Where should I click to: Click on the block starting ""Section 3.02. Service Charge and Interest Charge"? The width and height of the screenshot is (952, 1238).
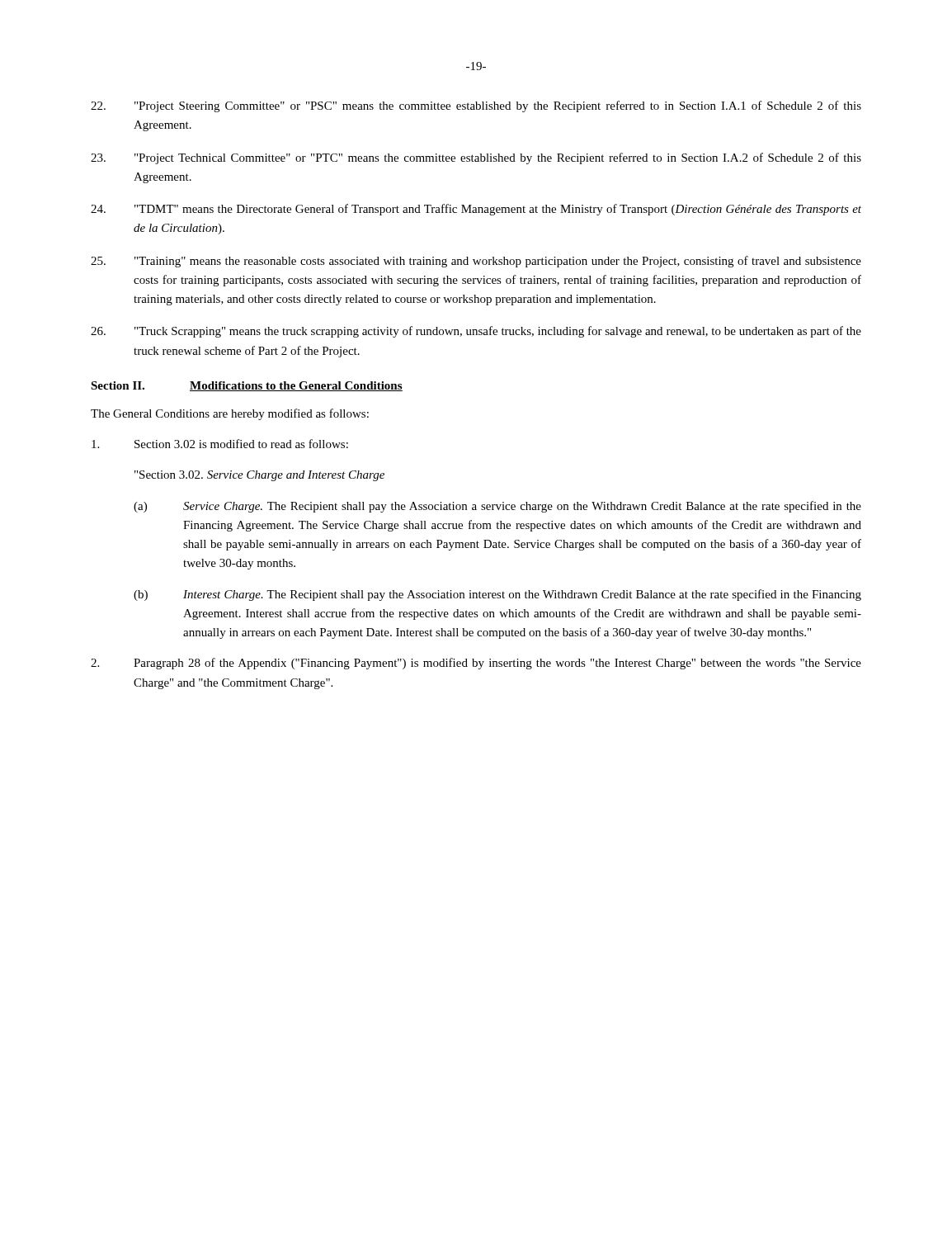point(259,475)
